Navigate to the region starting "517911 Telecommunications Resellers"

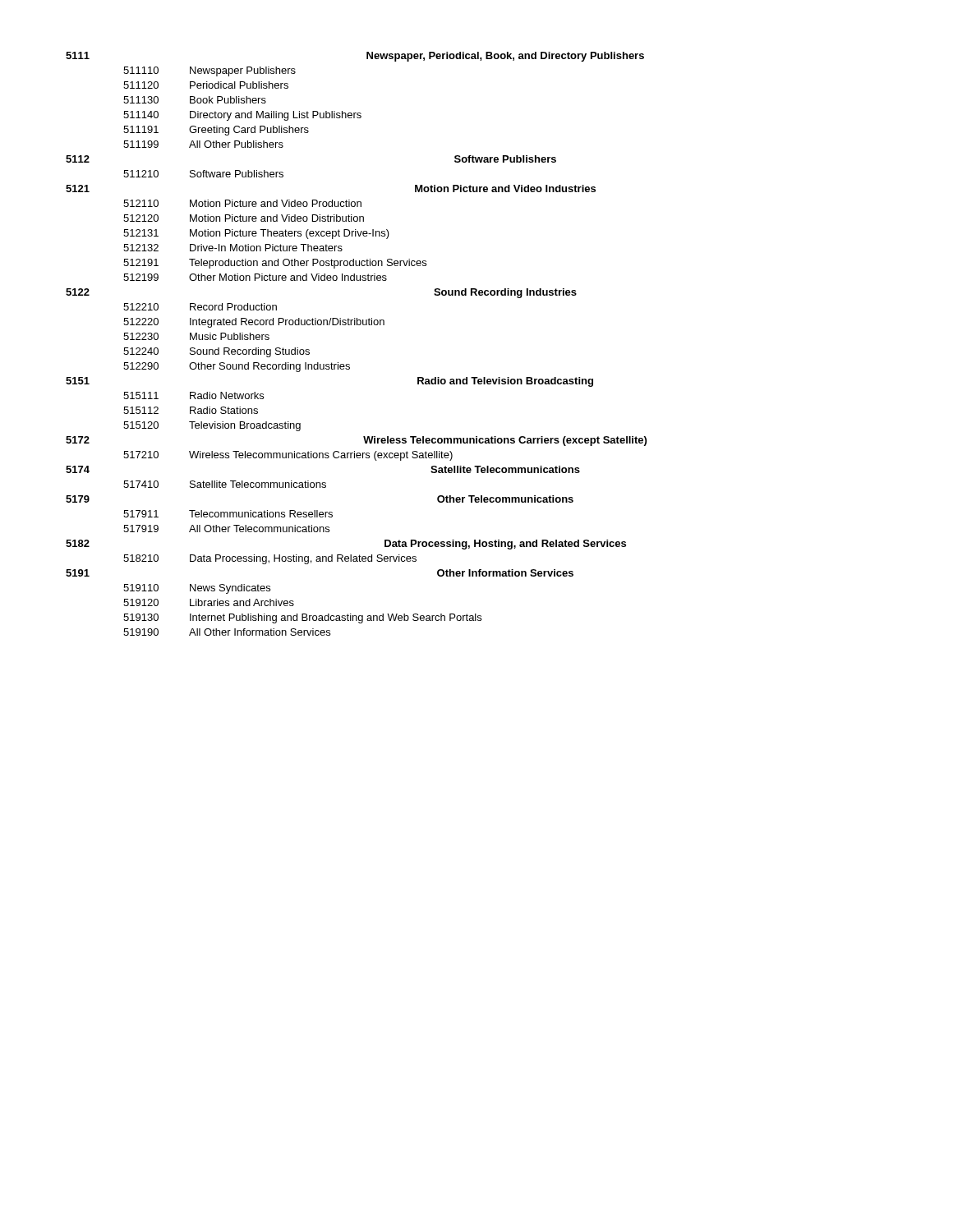[228, 514]
